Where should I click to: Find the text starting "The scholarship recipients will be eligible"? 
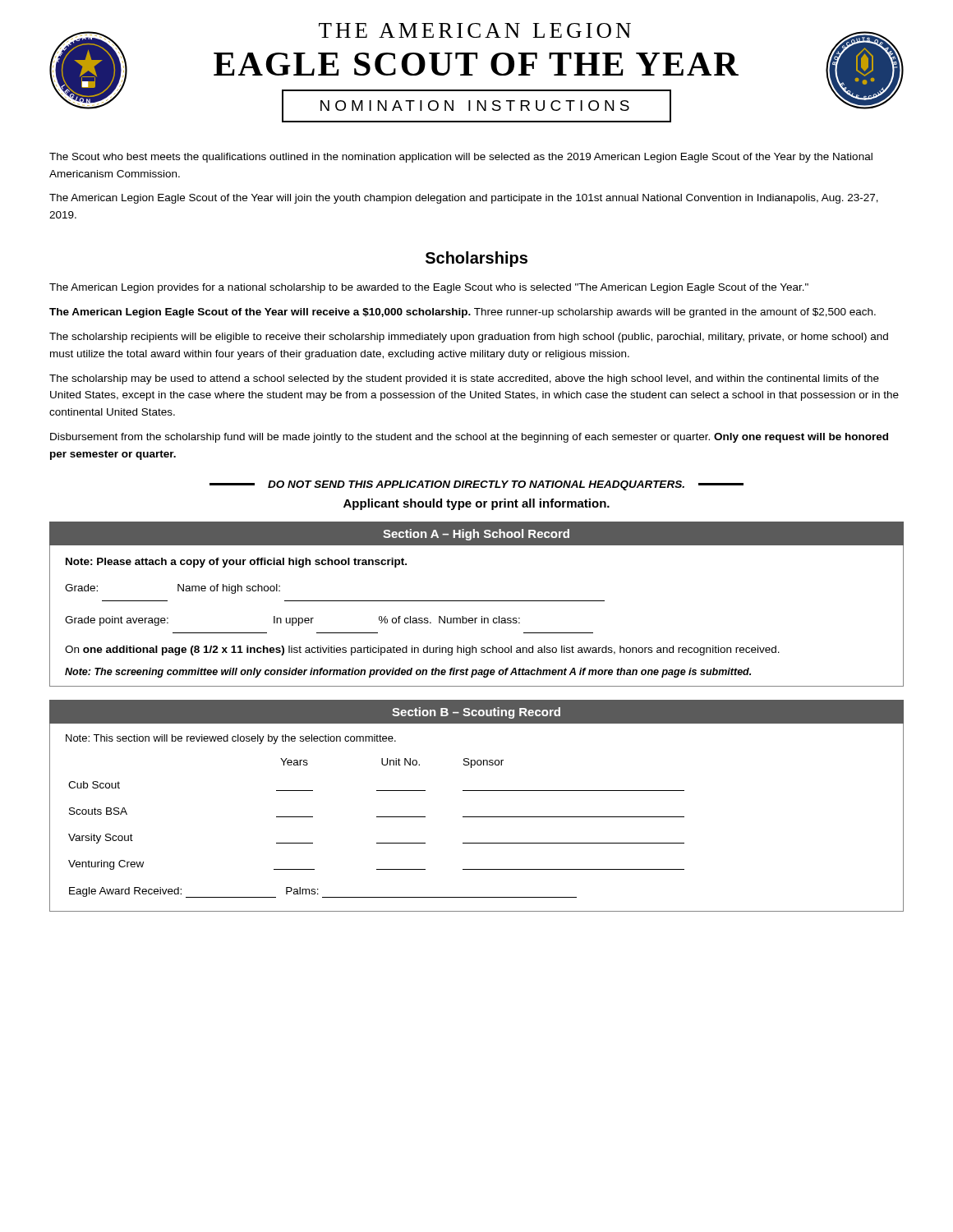tap(469, 345)
